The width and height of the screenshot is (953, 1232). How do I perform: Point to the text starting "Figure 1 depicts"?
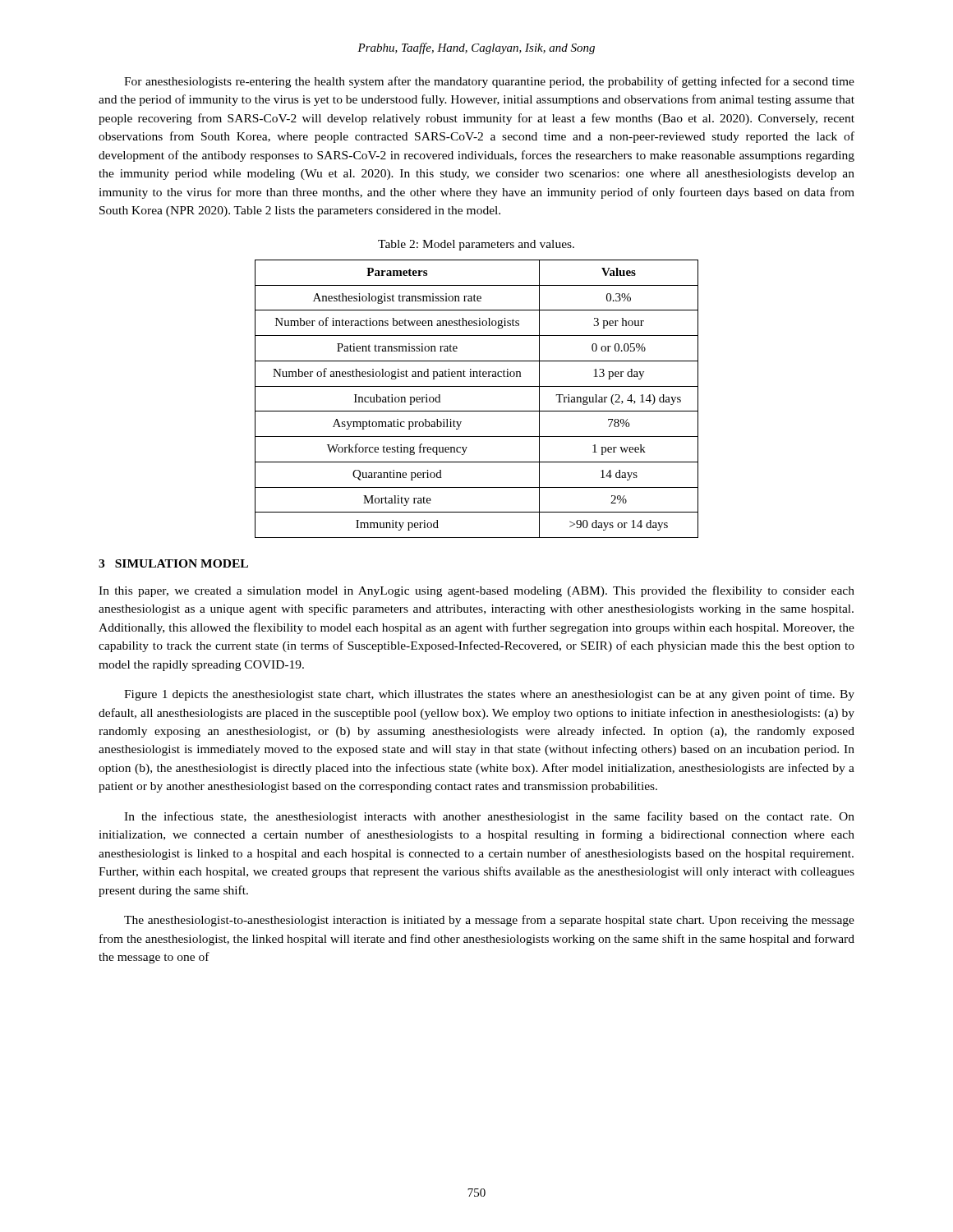[x=476, y=740]
